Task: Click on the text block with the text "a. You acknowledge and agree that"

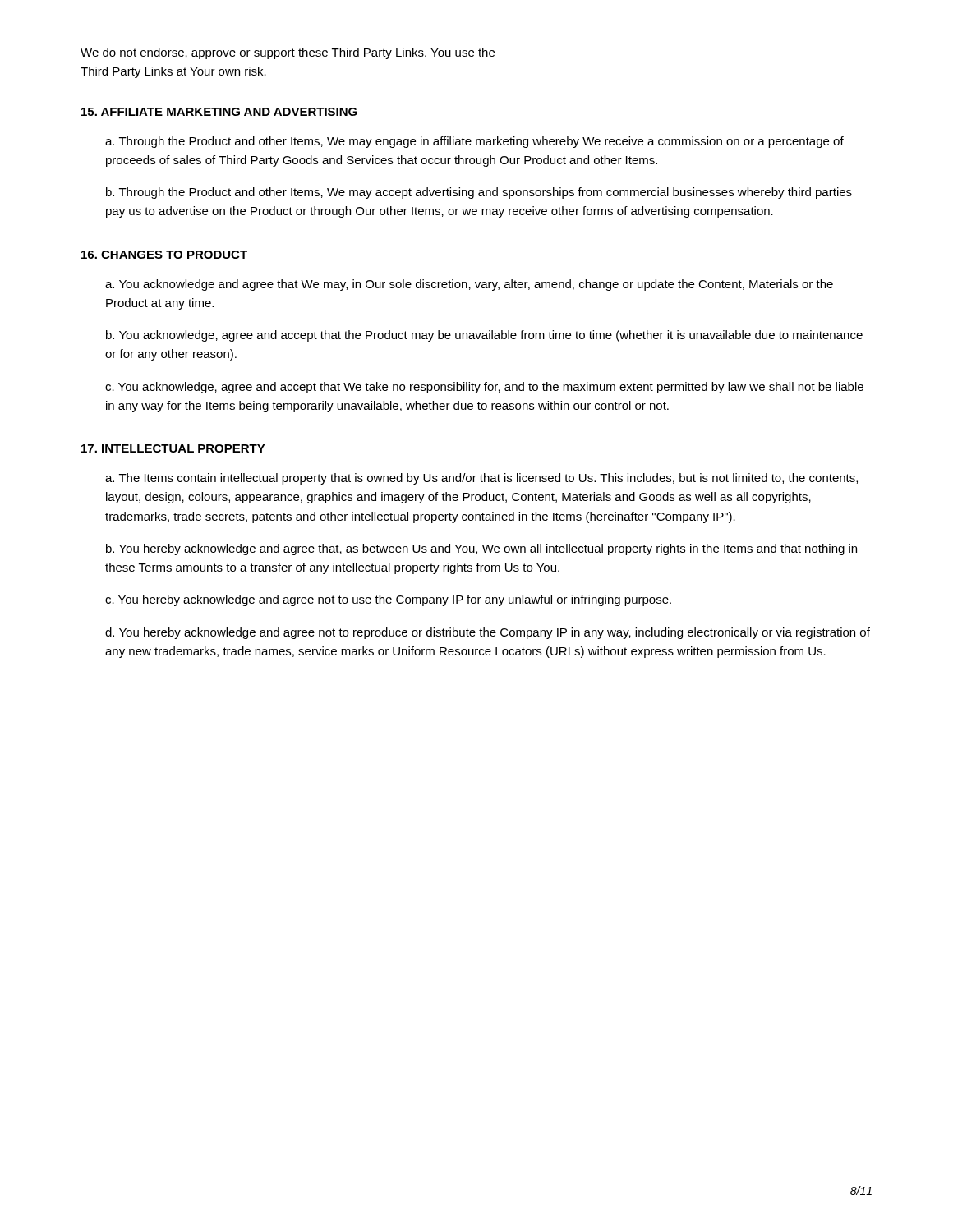Action: pos(469,293)
